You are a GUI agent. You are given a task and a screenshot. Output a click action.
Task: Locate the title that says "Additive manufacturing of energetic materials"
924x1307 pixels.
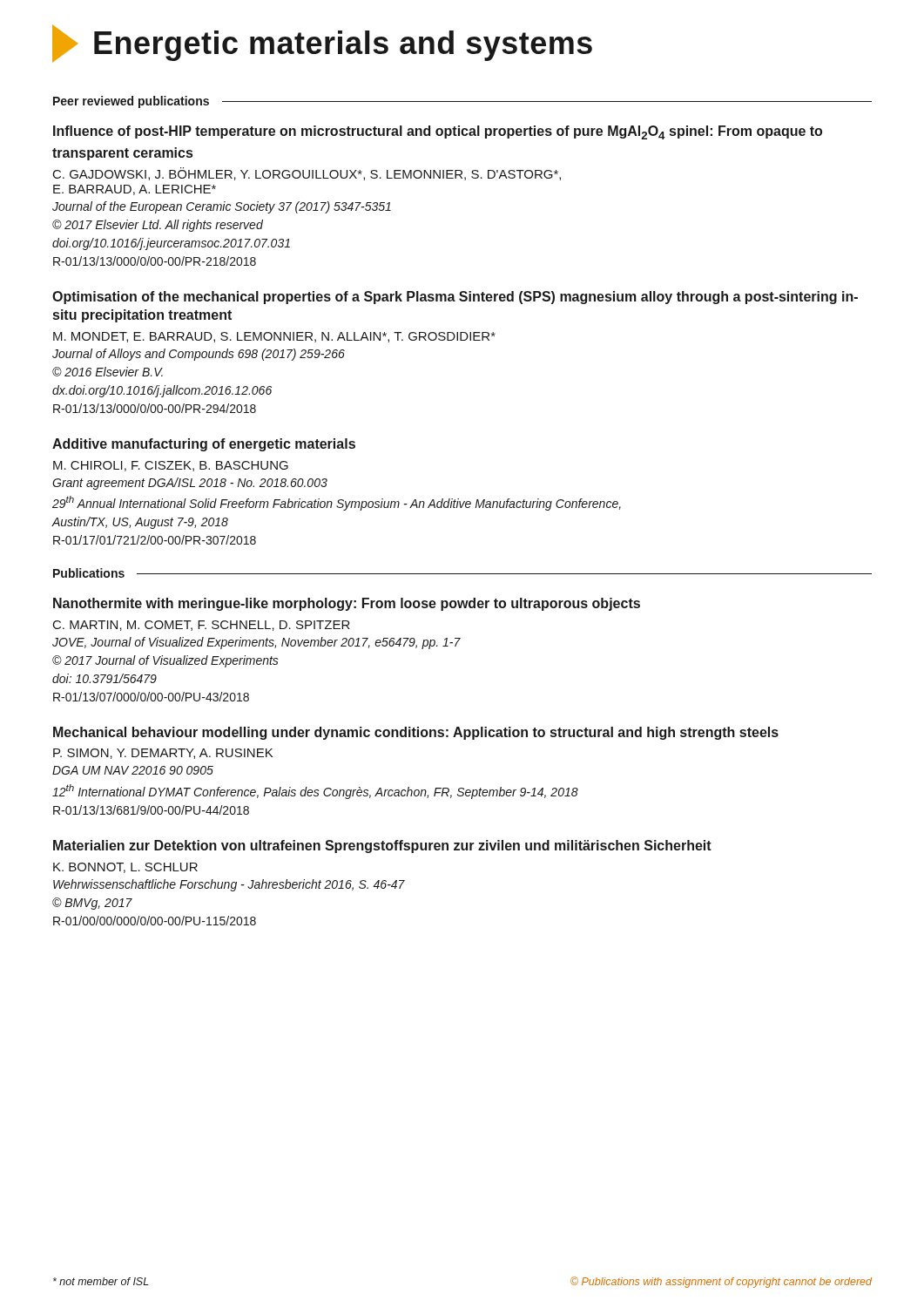tap(204, 444)
